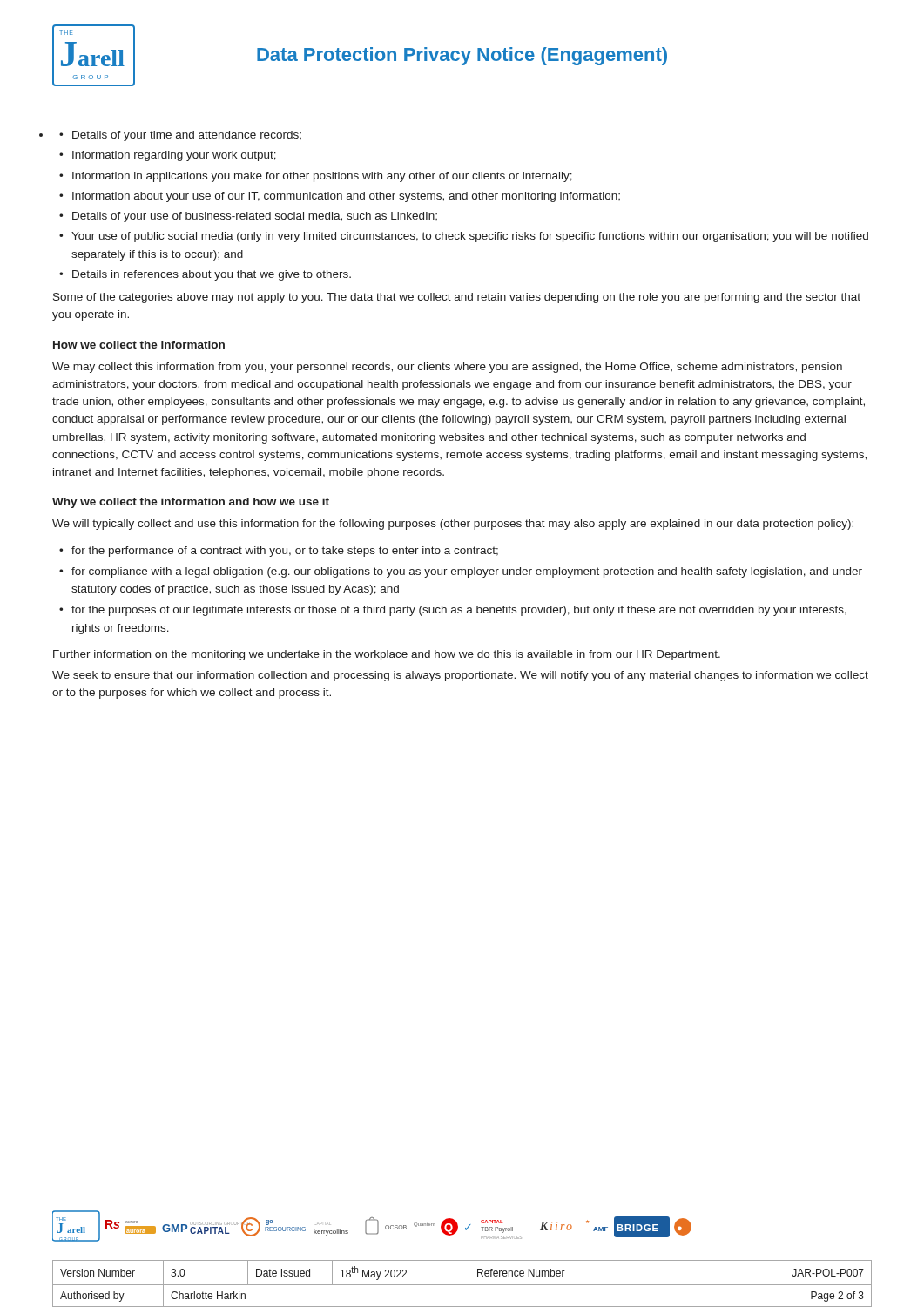Viewport: 924px width, 1307px height.
Task: Point to the text block starting "Information regarding your work output;"
Action: coord(174,155)
